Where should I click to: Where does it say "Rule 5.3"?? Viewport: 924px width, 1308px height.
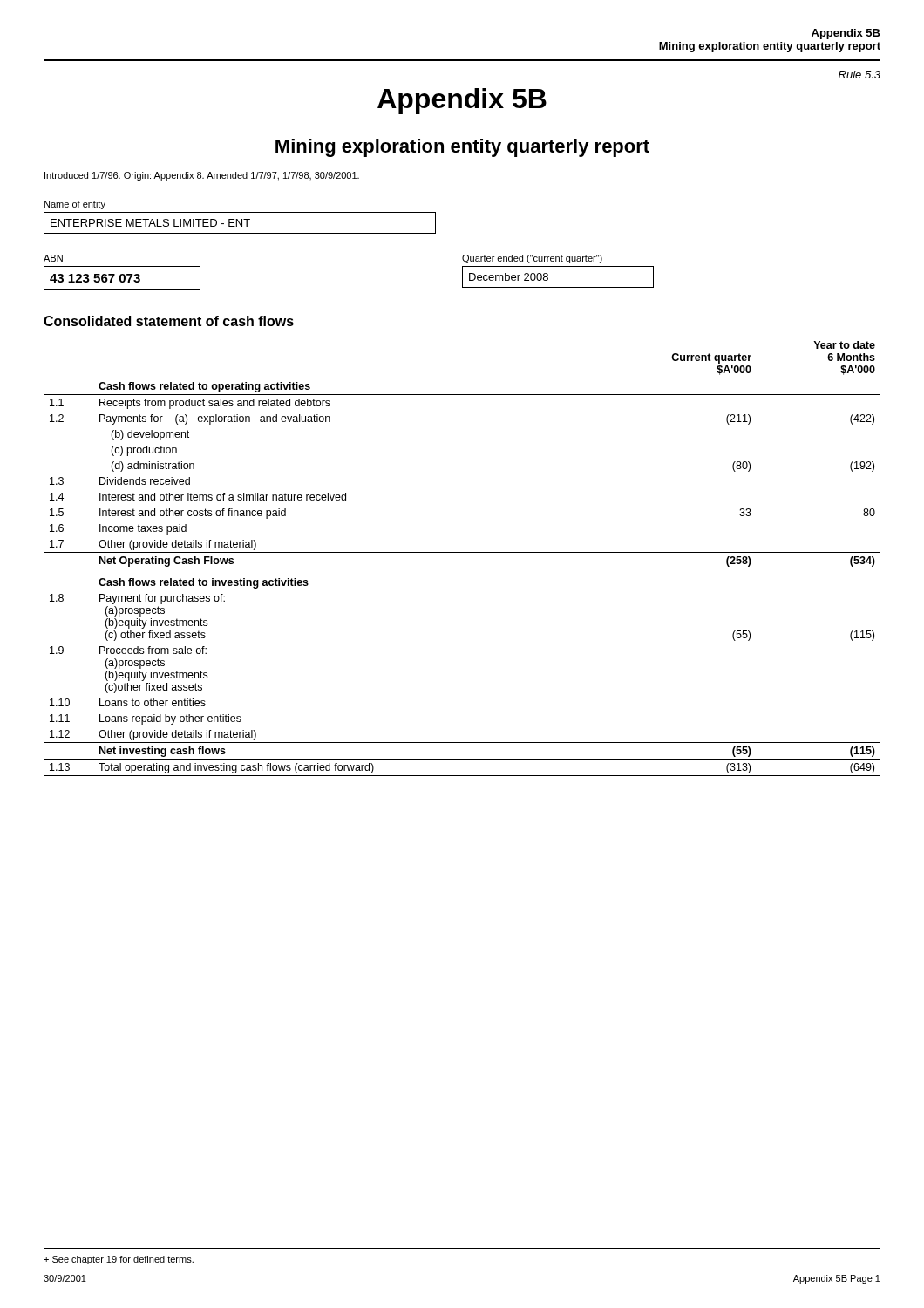pos(859,75)
